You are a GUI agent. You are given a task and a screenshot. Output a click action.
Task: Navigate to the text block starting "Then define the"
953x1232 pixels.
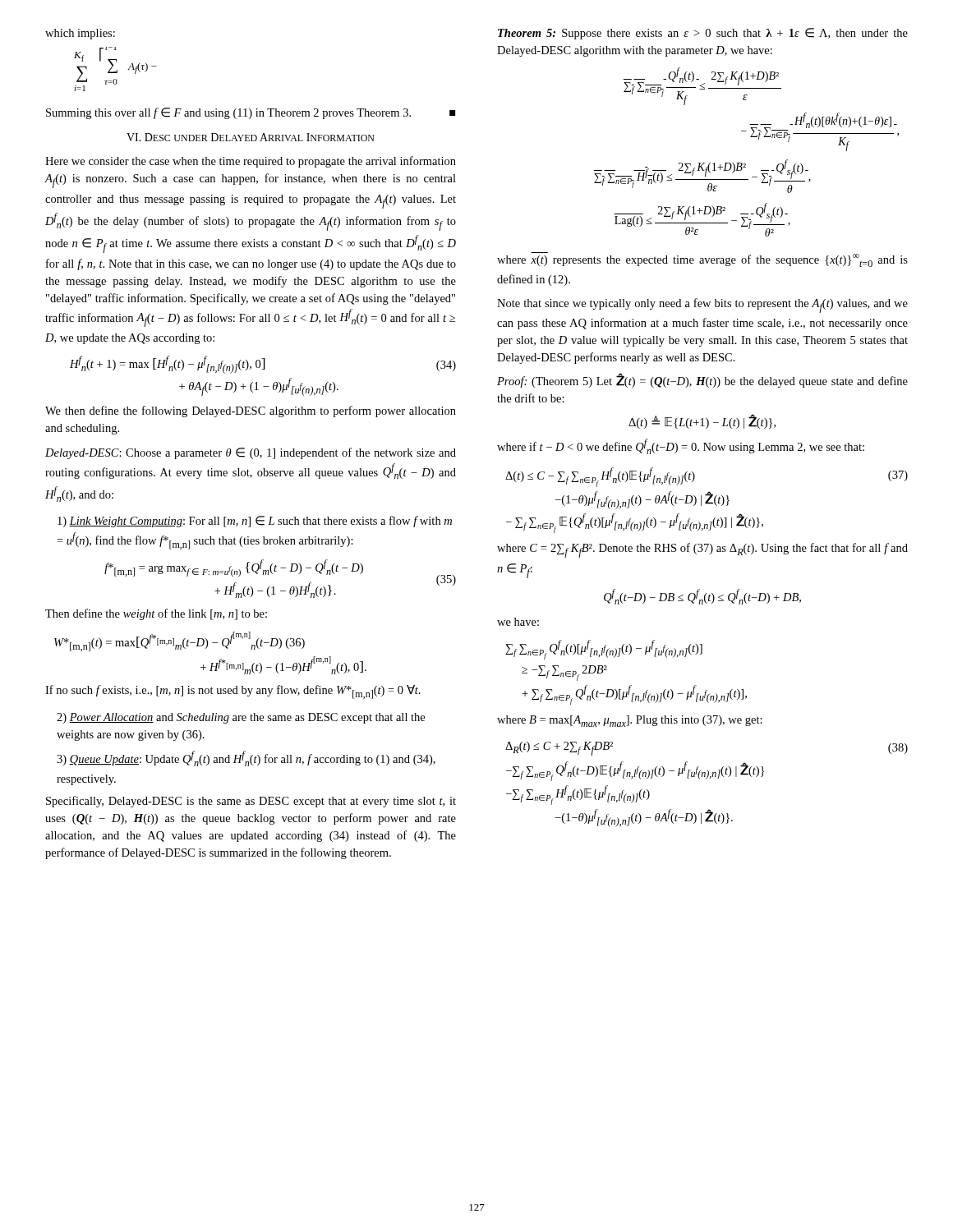(251, 614)
